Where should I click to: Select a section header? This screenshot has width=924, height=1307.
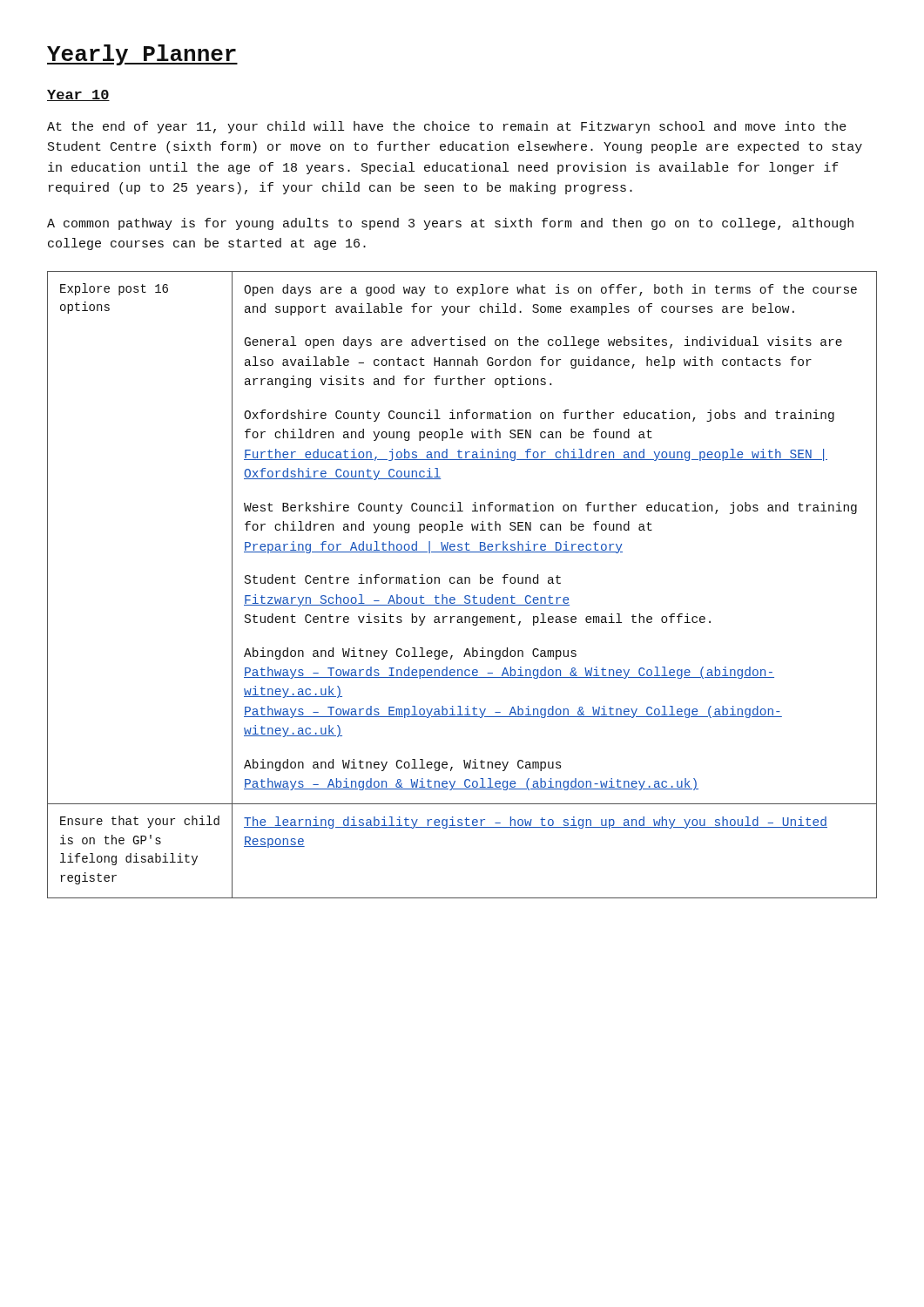point(78,95)
